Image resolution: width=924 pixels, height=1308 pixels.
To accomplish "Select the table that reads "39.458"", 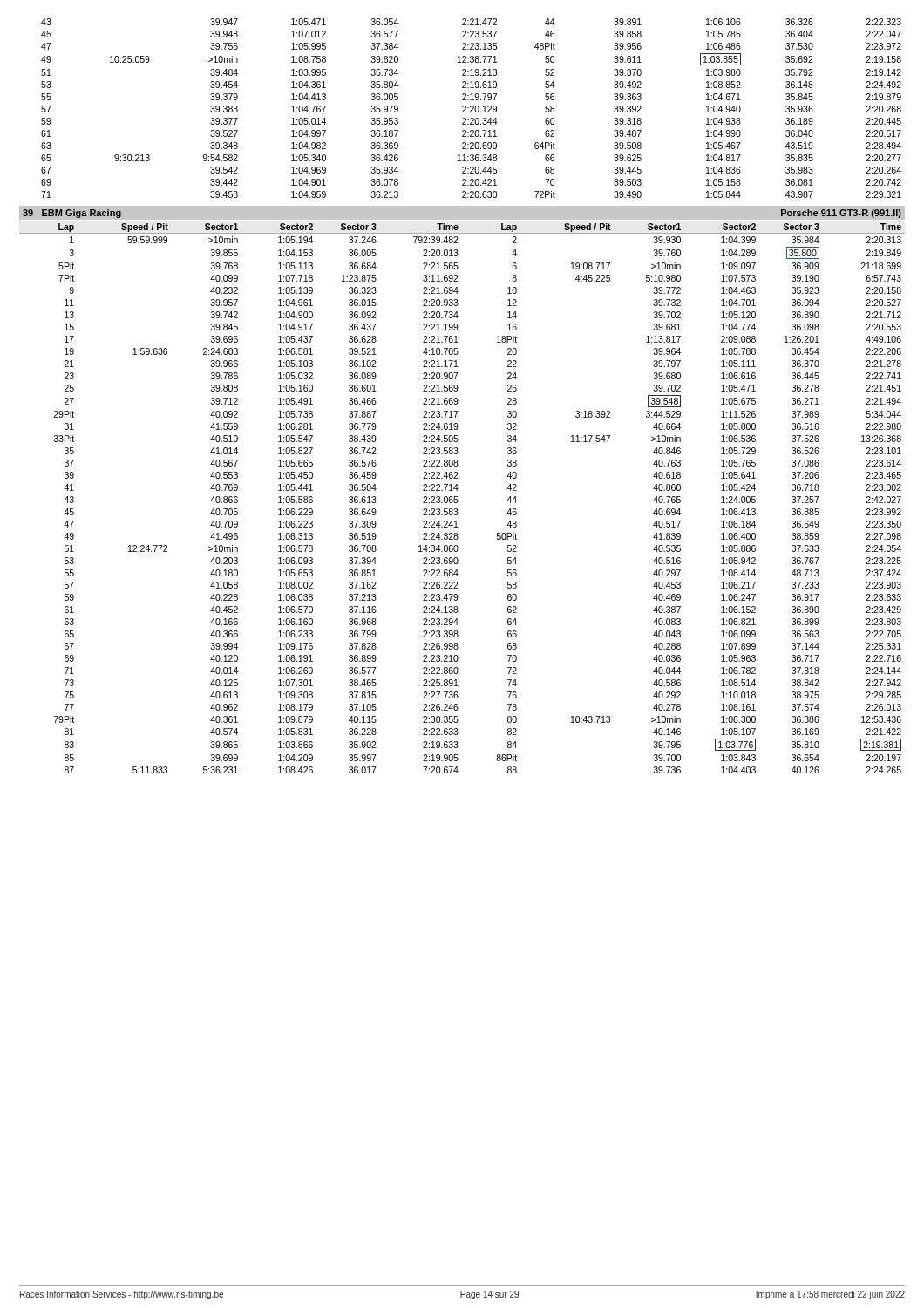I will coord(462,108).
